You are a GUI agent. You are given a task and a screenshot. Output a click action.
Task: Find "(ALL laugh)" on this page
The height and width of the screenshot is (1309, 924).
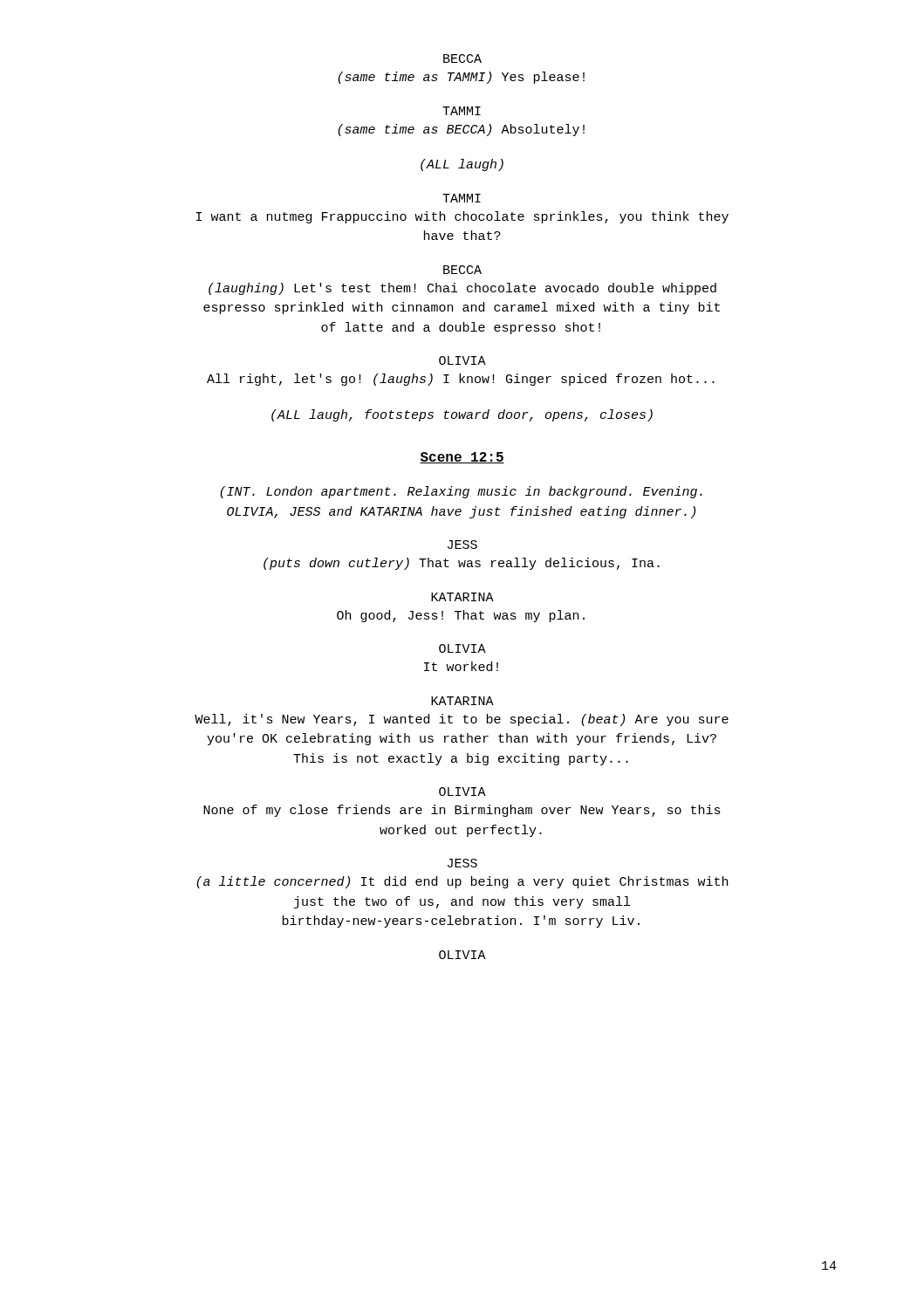[x=462, y=166]
